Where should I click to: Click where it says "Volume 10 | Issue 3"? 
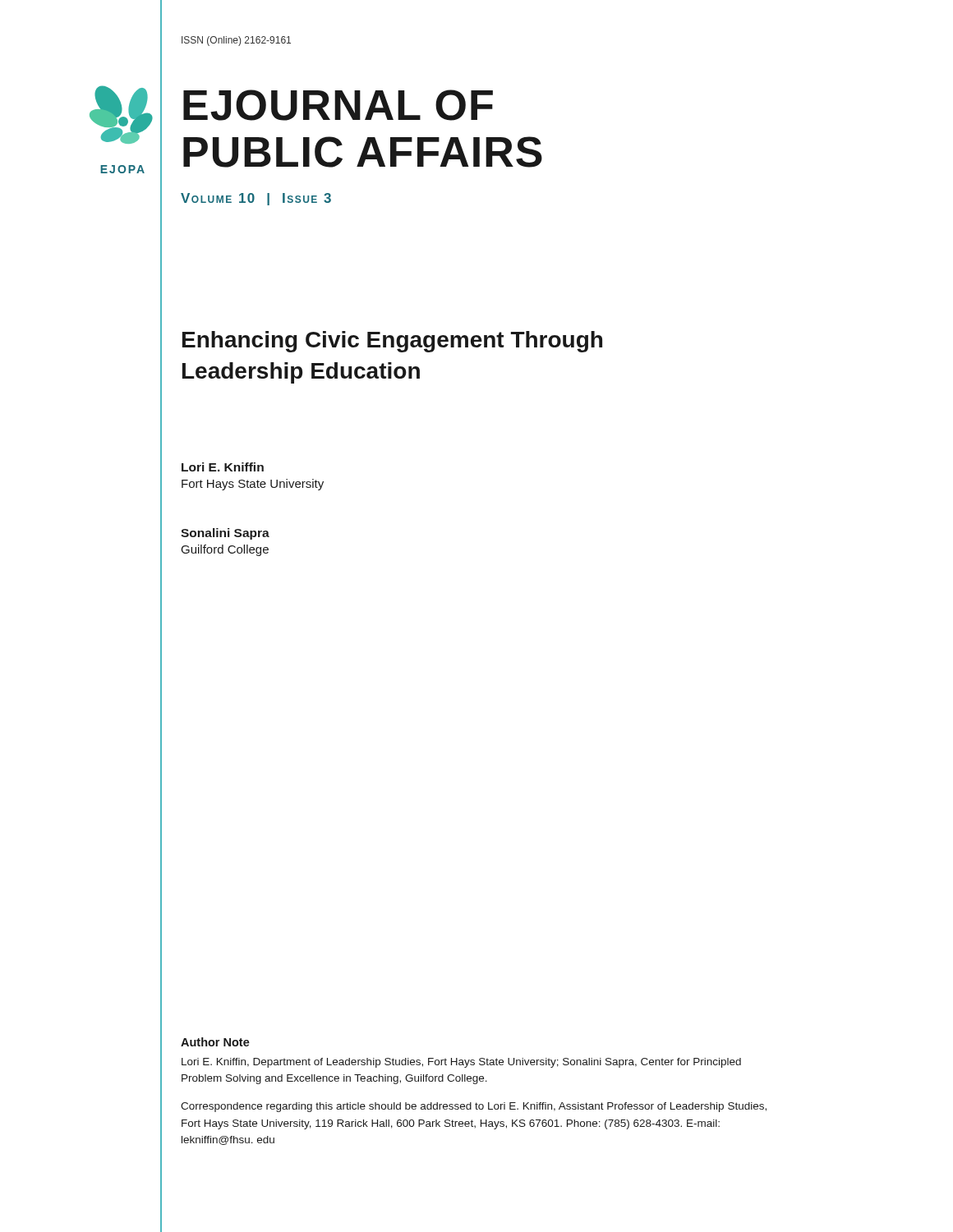(257, 199)
